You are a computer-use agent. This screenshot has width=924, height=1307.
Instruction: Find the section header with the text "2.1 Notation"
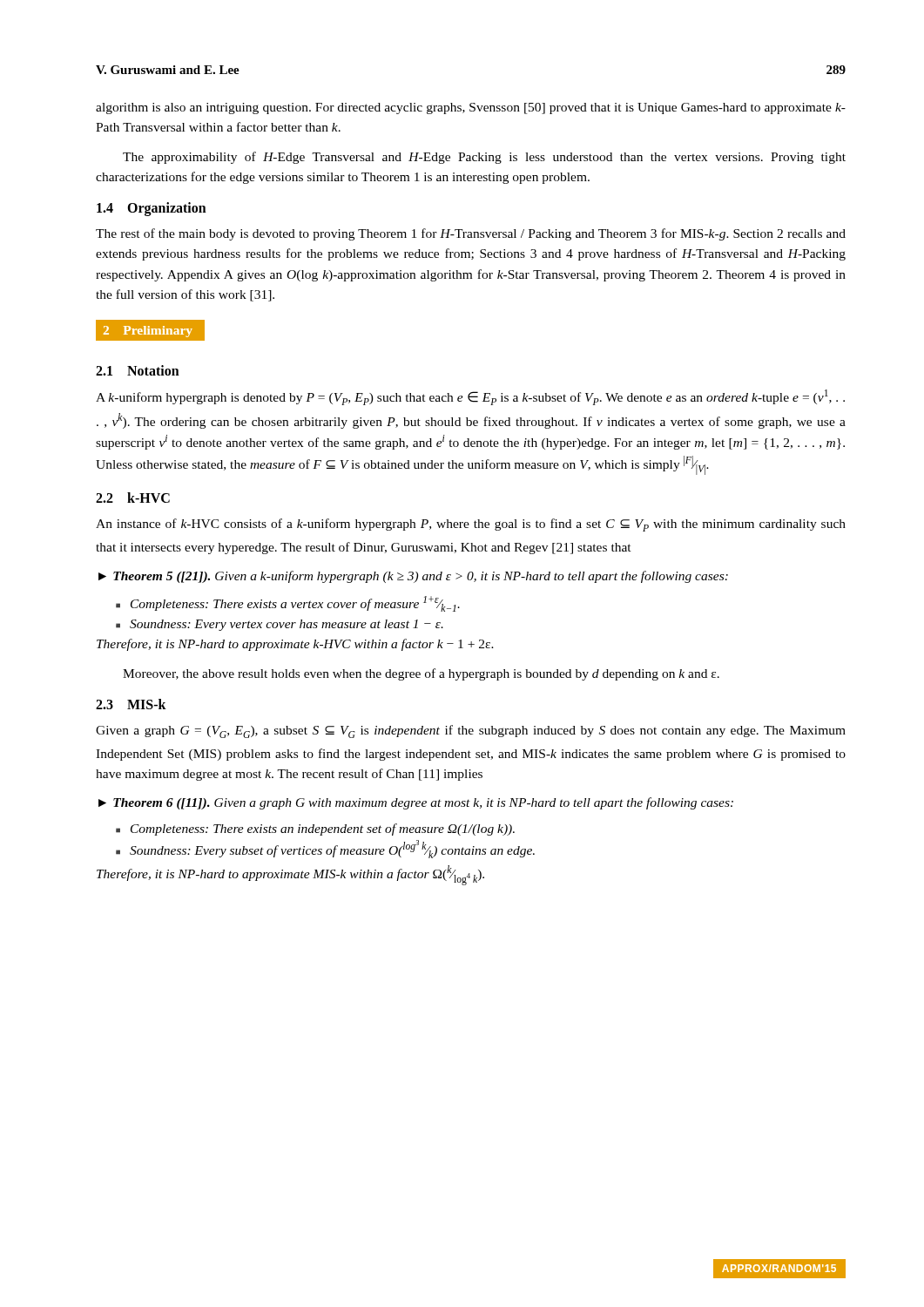tap(138, 370)
